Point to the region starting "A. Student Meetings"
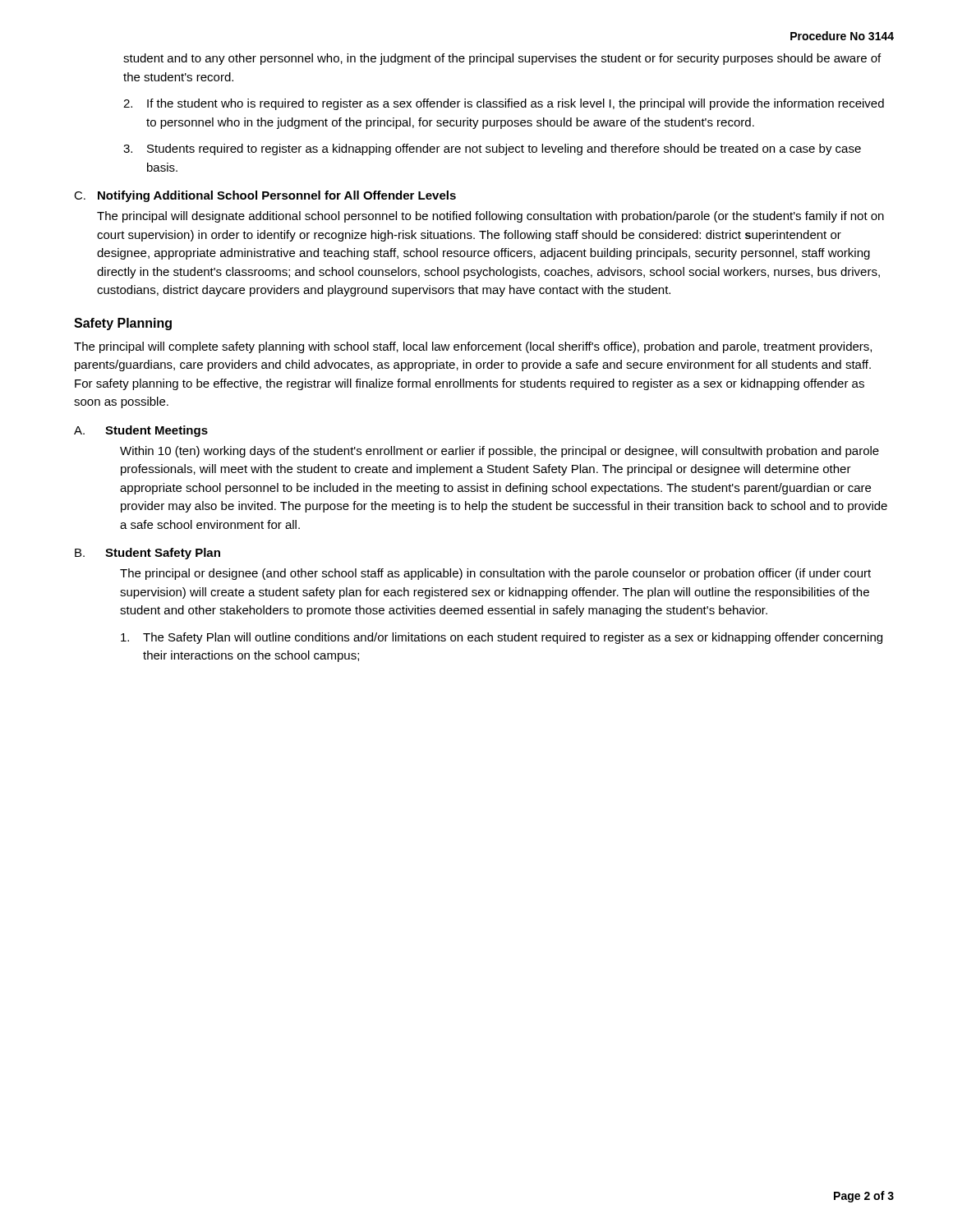The width and height of the screenshot is (953, 1232). [x=141, y=430]
